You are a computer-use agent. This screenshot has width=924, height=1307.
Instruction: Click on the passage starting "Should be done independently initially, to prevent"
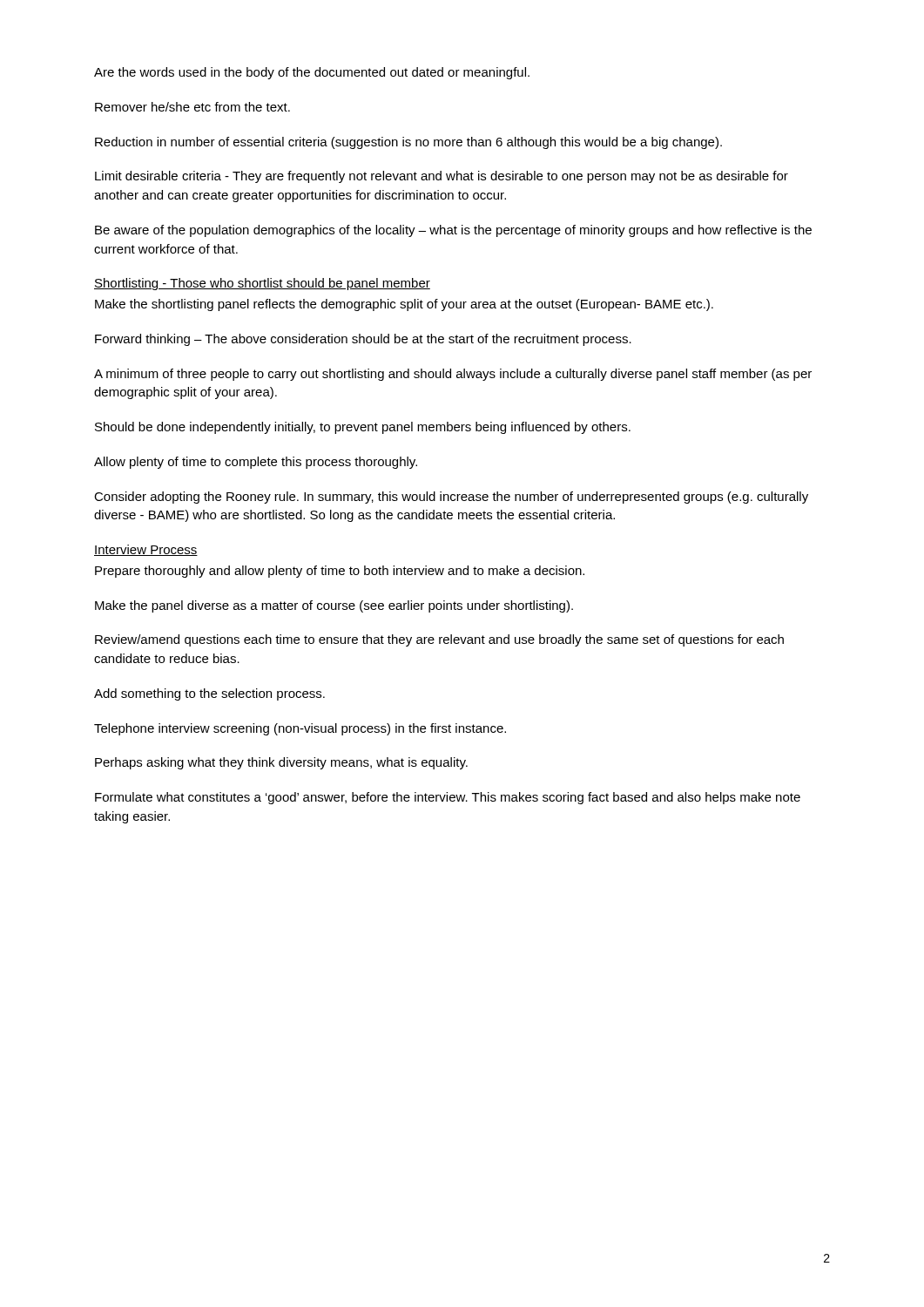pyautogui.click(x=363, y=427)
